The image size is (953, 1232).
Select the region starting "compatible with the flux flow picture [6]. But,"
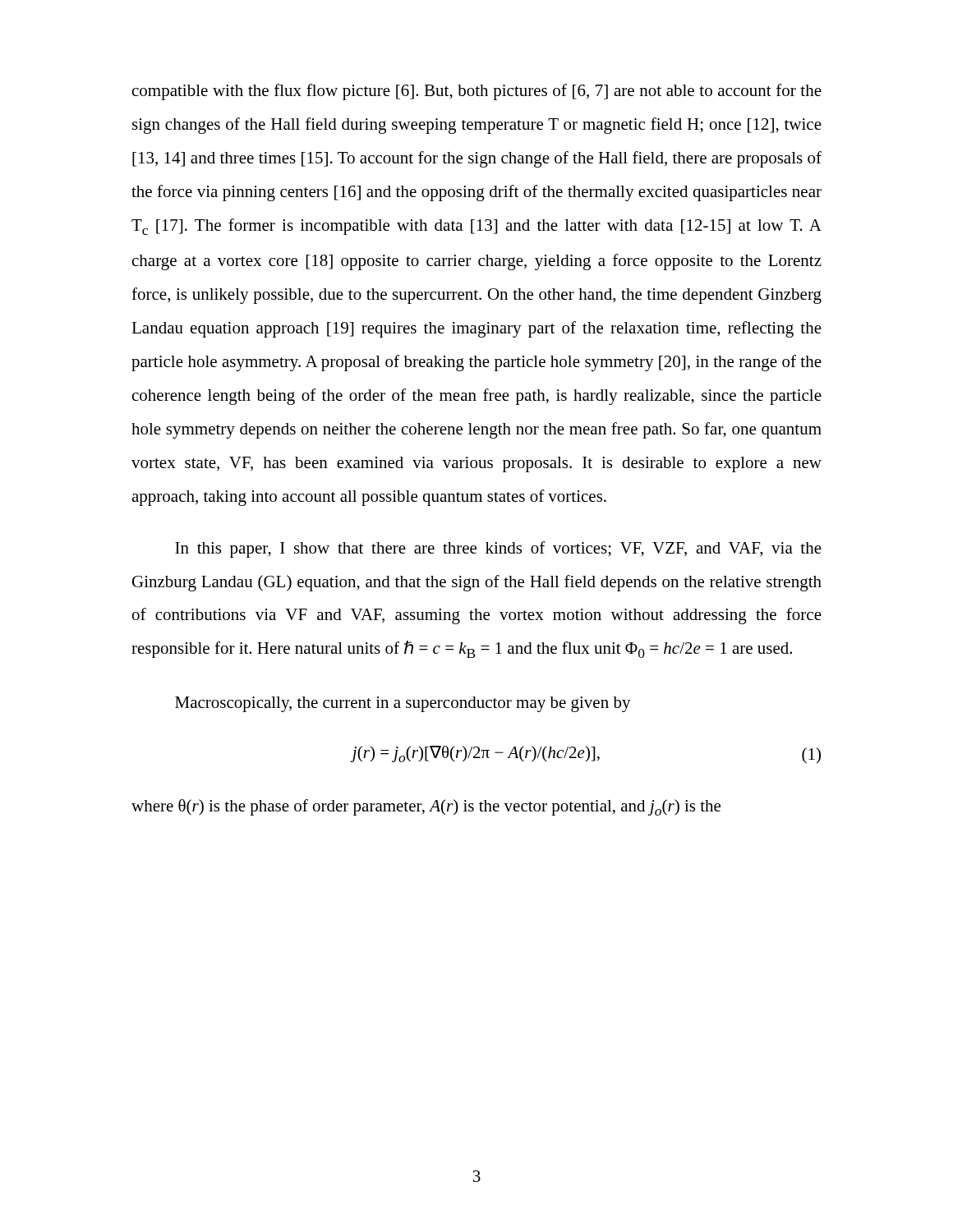[476, 293]
